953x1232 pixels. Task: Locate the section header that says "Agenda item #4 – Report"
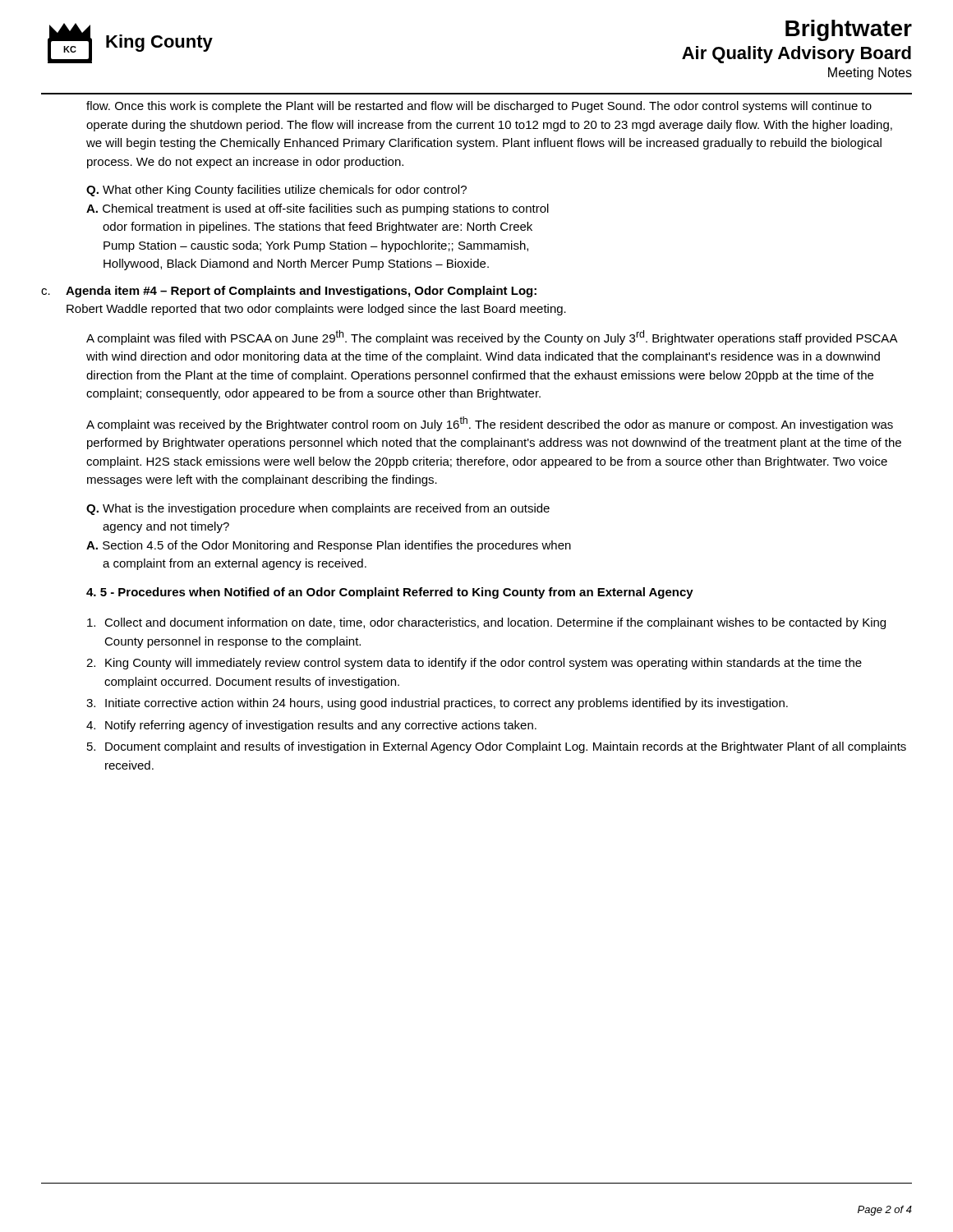[316, 299]
